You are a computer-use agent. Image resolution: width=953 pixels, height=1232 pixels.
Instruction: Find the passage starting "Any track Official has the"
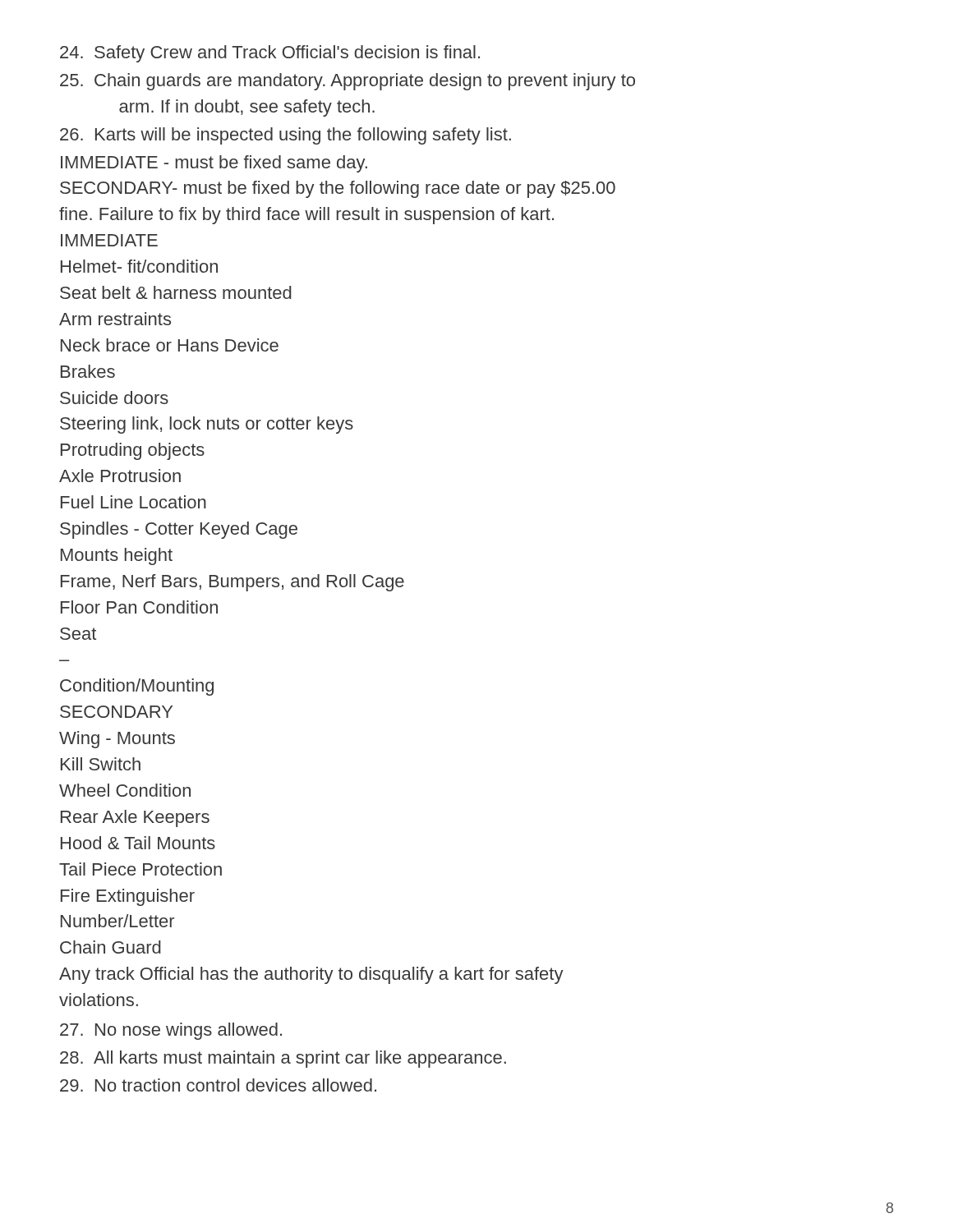pyautogui.click(x=311, y=987)
